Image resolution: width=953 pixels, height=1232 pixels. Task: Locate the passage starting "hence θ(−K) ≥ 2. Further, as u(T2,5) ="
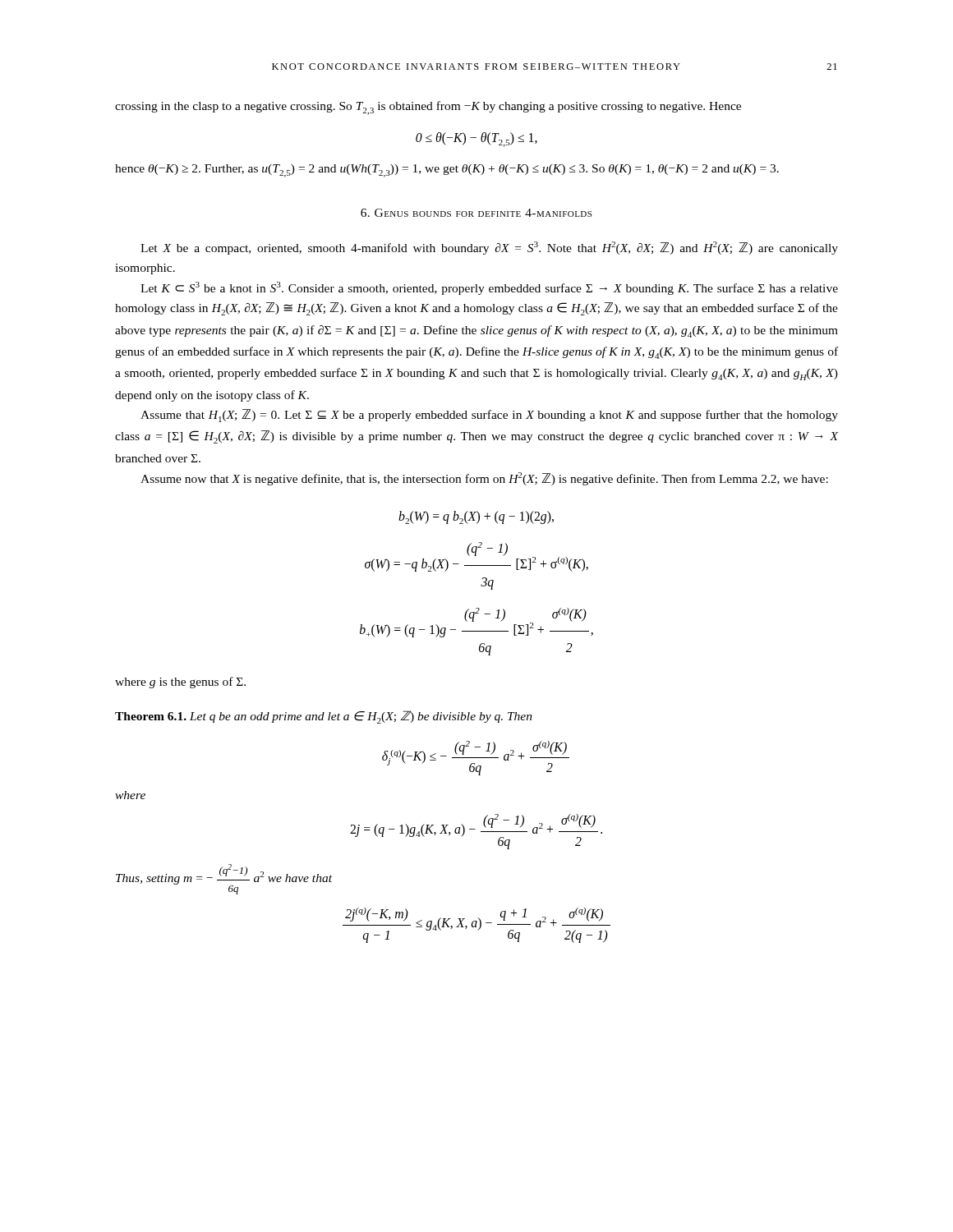(x=447, y=169)
